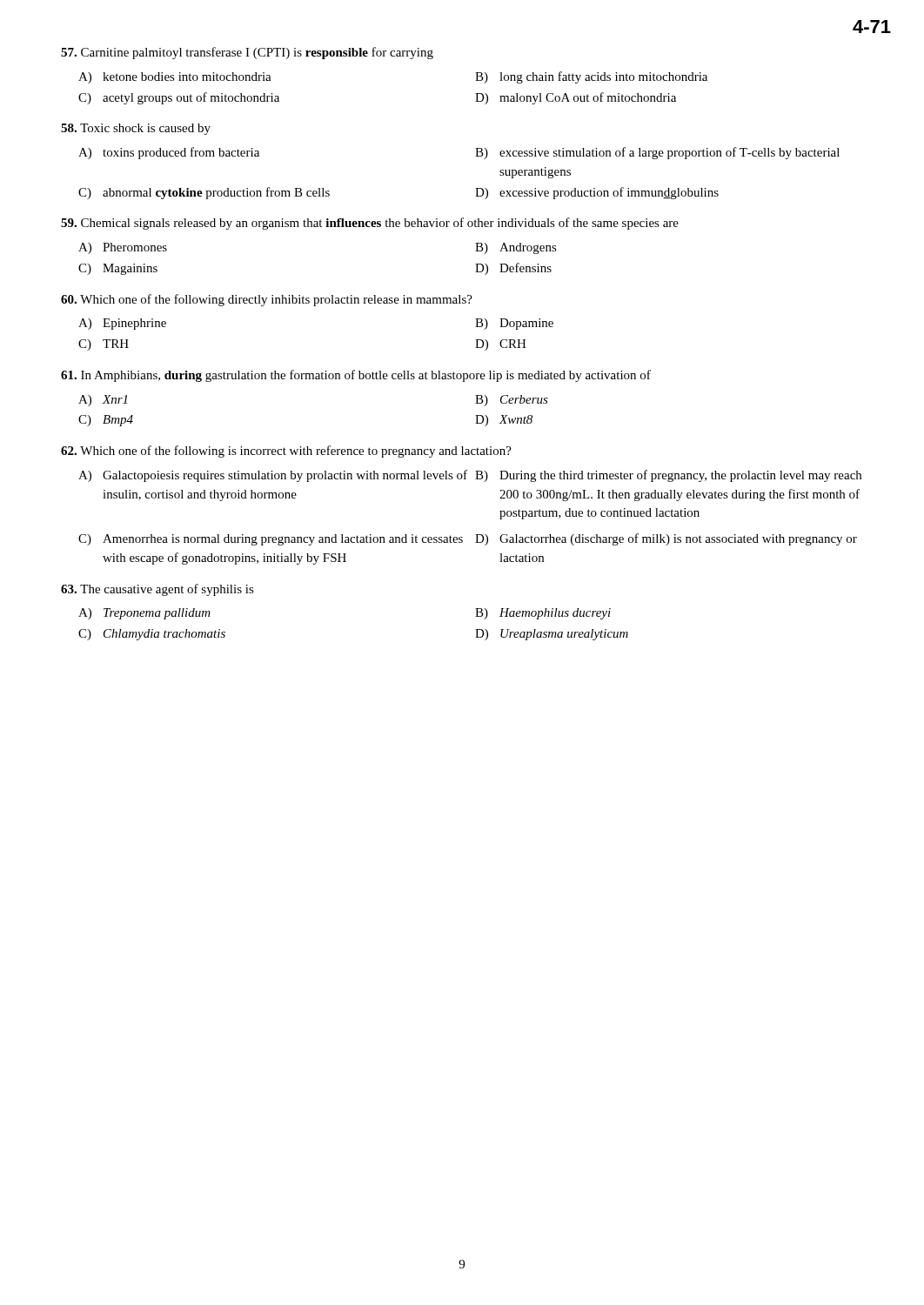Click the passage that begins "60. Which one of the following directly inhibits"
924x1305 pixels.
point(466,322)
